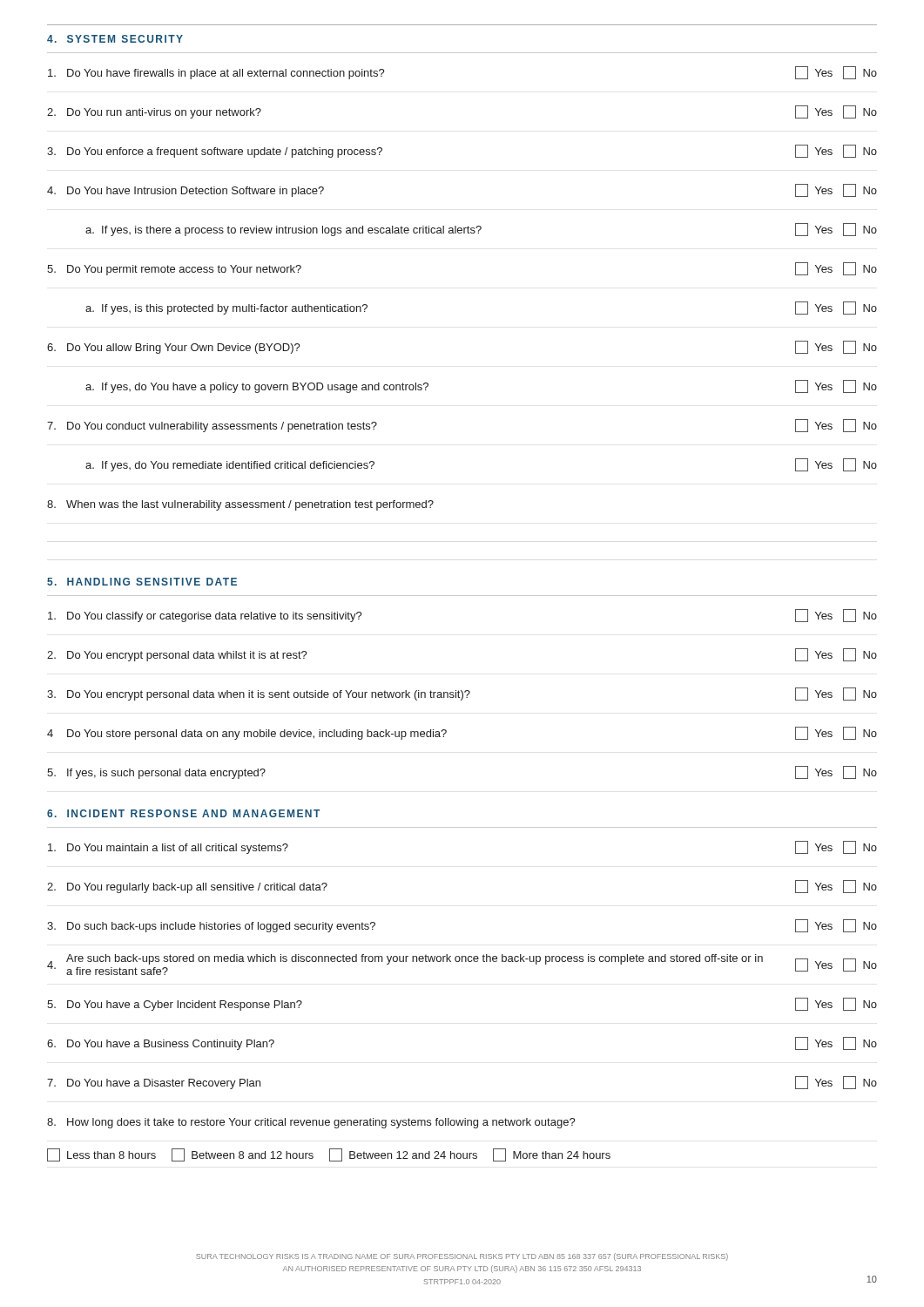Locate the block starting "6. Do You have a Business Continuity Plan?"
This screenshot has height=1307, width=924.
(x=159, y=1043)
